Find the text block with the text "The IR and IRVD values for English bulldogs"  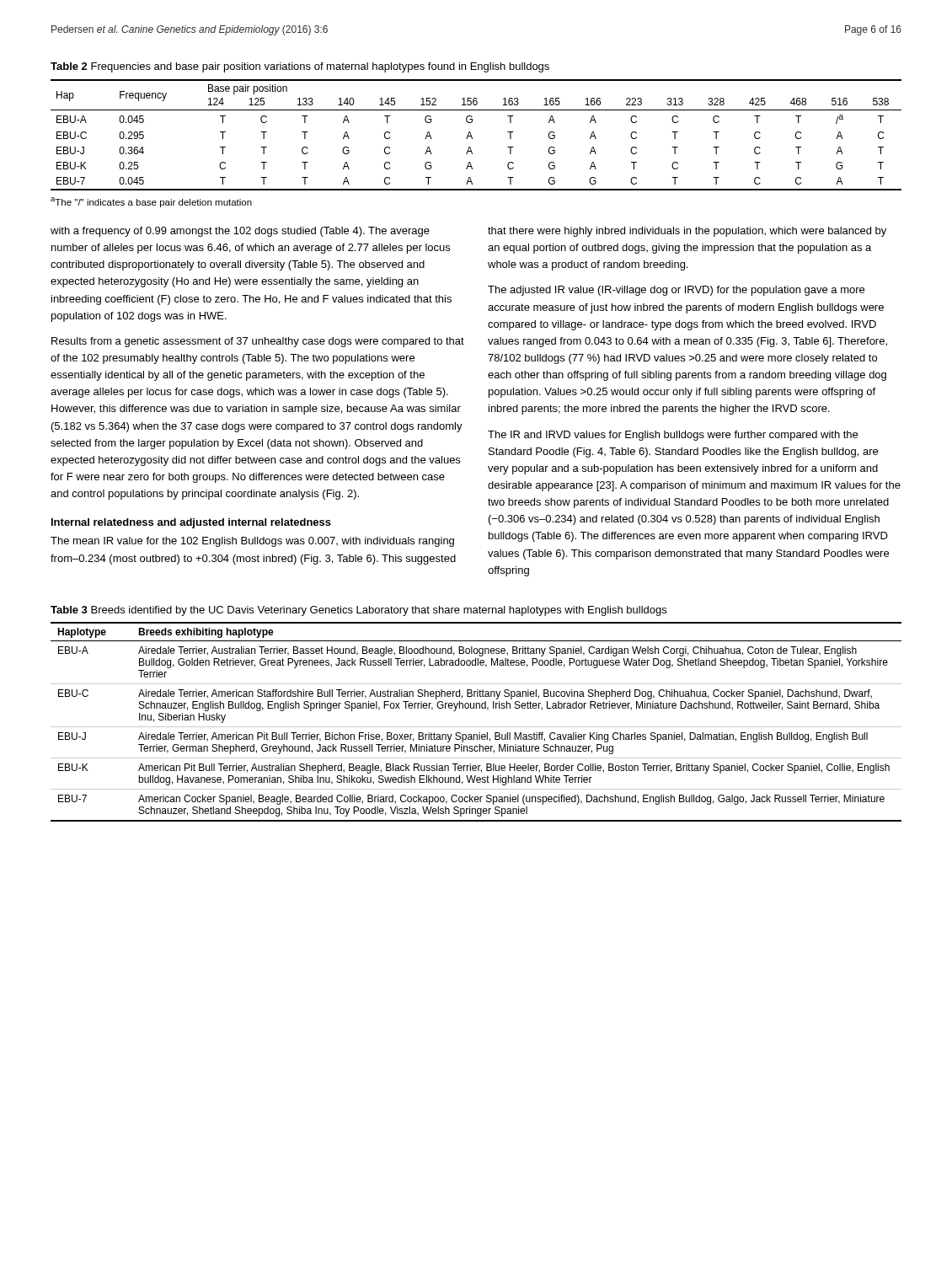pyautogui.click(x=694, y=502)
